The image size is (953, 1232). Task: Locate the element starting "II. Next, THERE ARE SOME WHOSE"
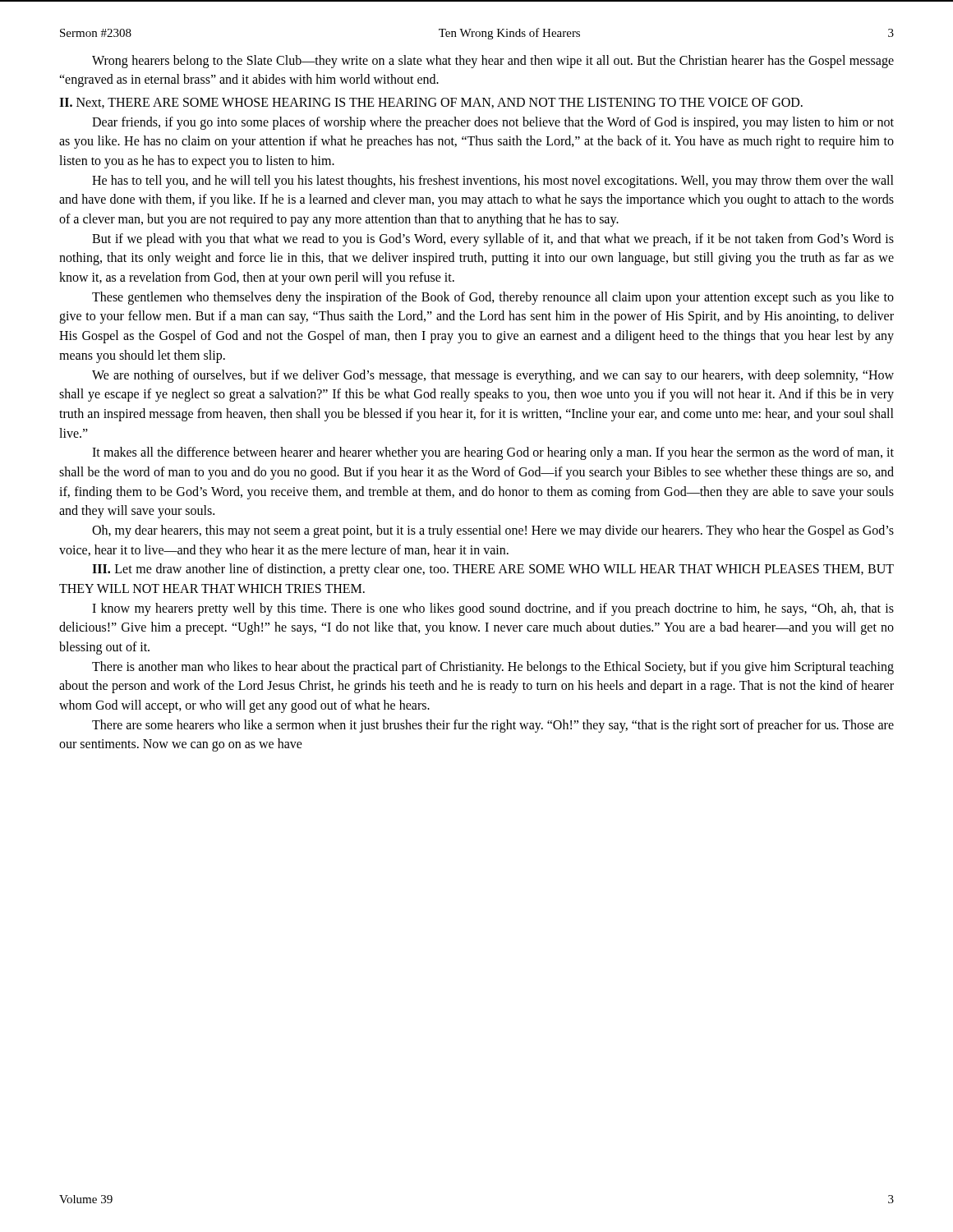coord(476,103)
